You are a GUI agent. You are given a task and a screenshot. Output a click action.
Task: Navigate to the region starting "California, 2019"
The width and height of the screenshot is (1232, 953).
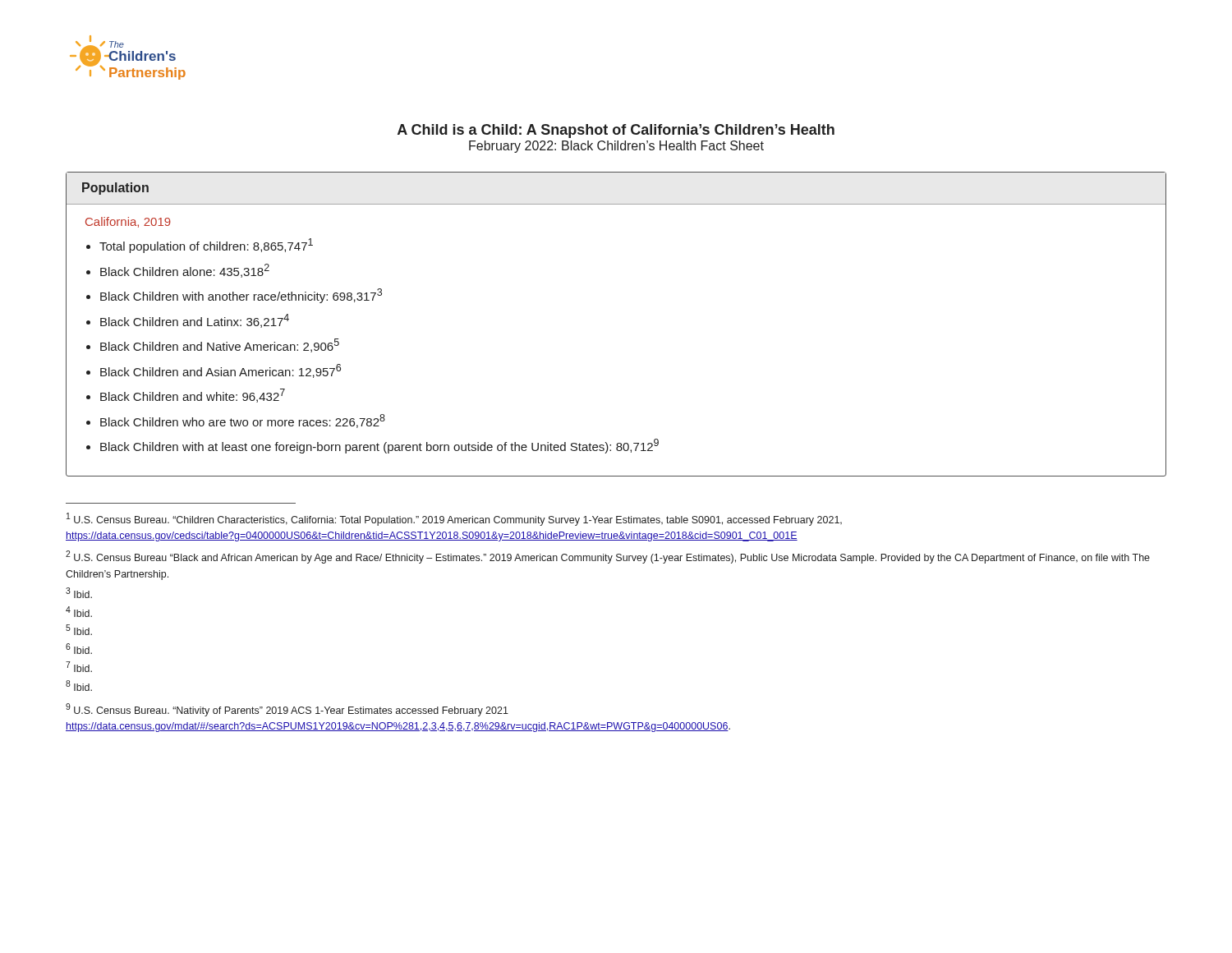pyautogui.click(x=128, y=221)
